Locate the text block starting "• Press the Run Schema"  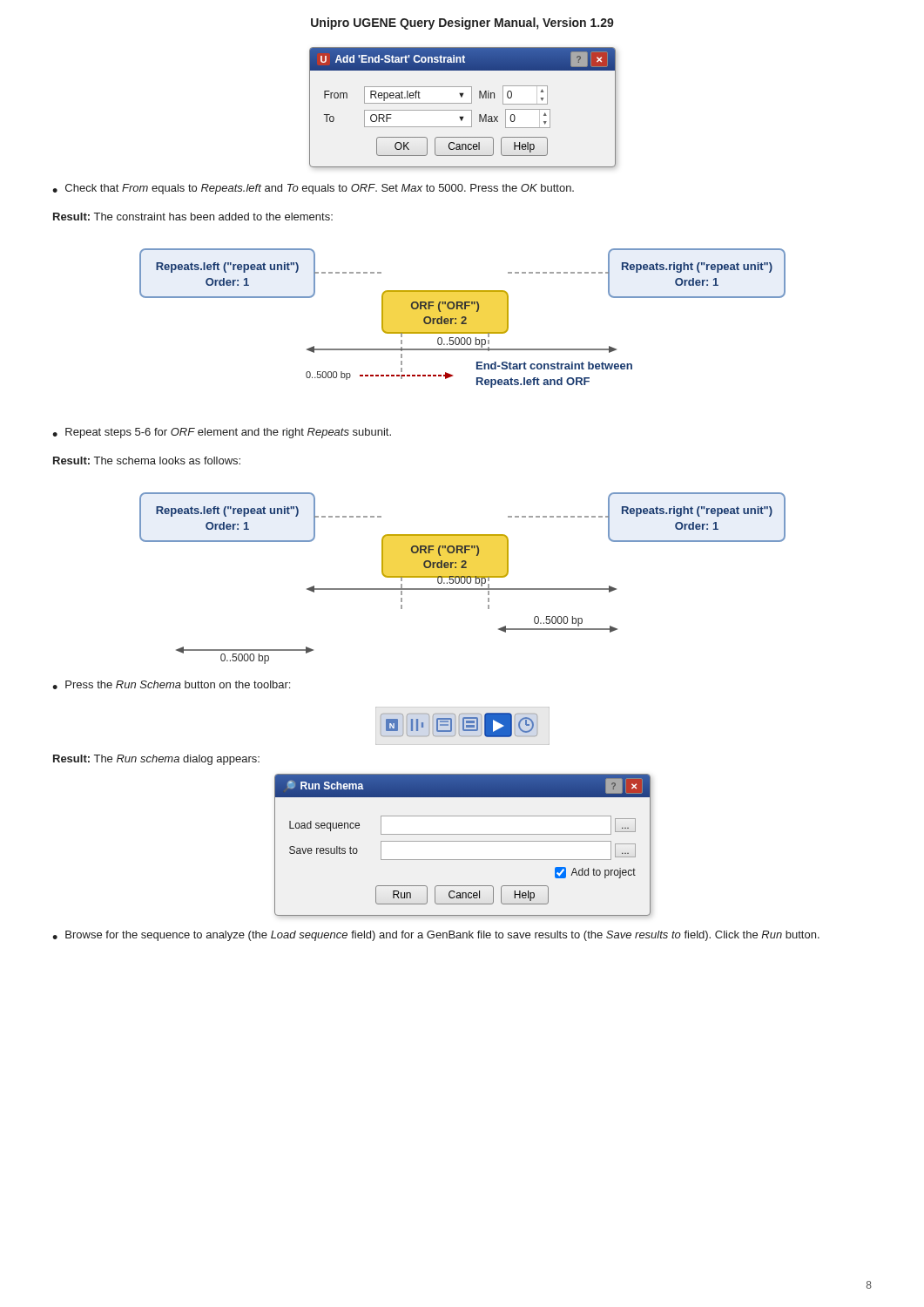point(172,688)
